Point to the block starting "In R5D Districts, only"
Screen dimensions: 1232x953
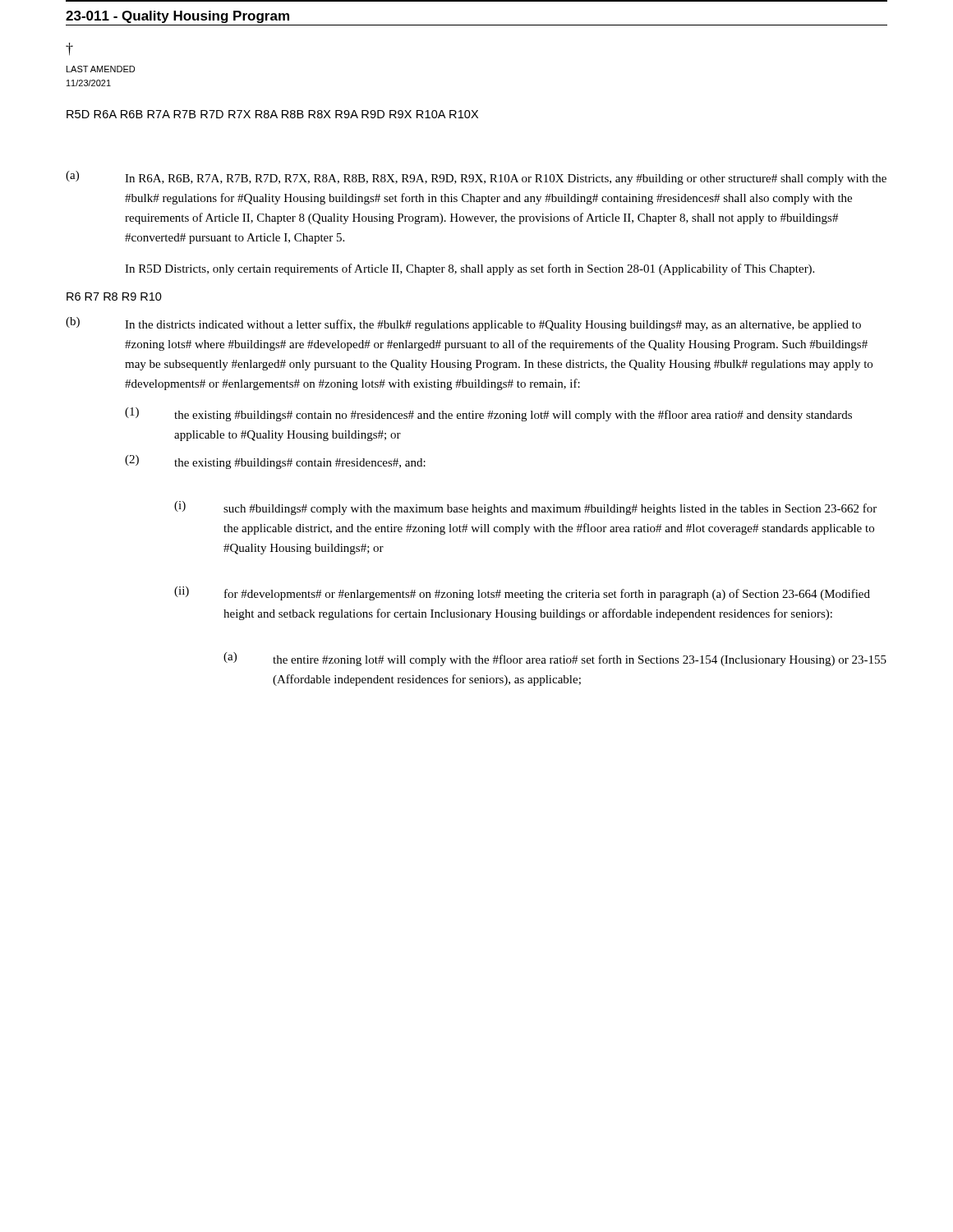click(x=470, y=269)
